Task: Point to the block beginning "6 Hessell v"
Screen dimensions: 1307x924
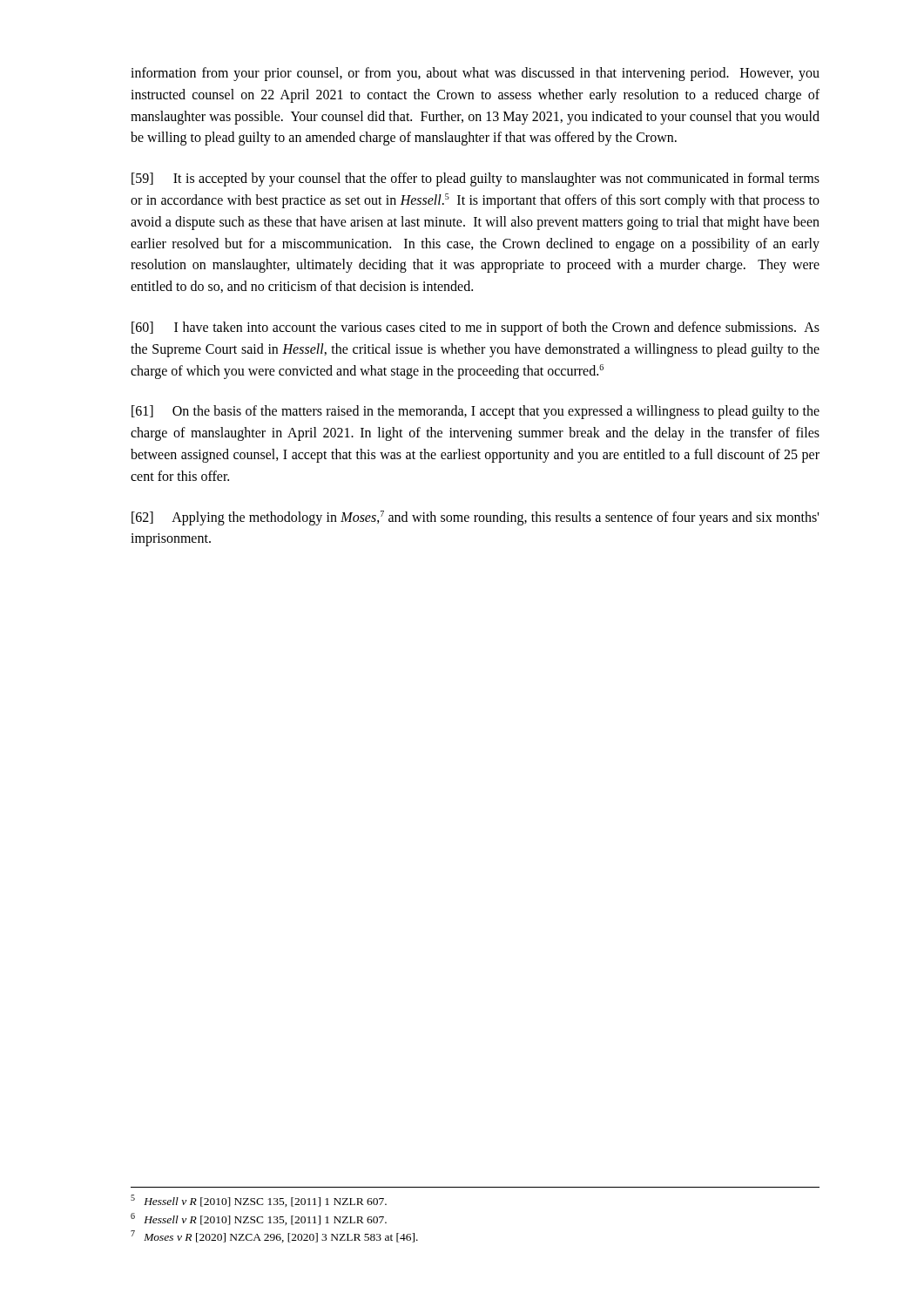Action: pyautogui.click(x=259, y=1218)
